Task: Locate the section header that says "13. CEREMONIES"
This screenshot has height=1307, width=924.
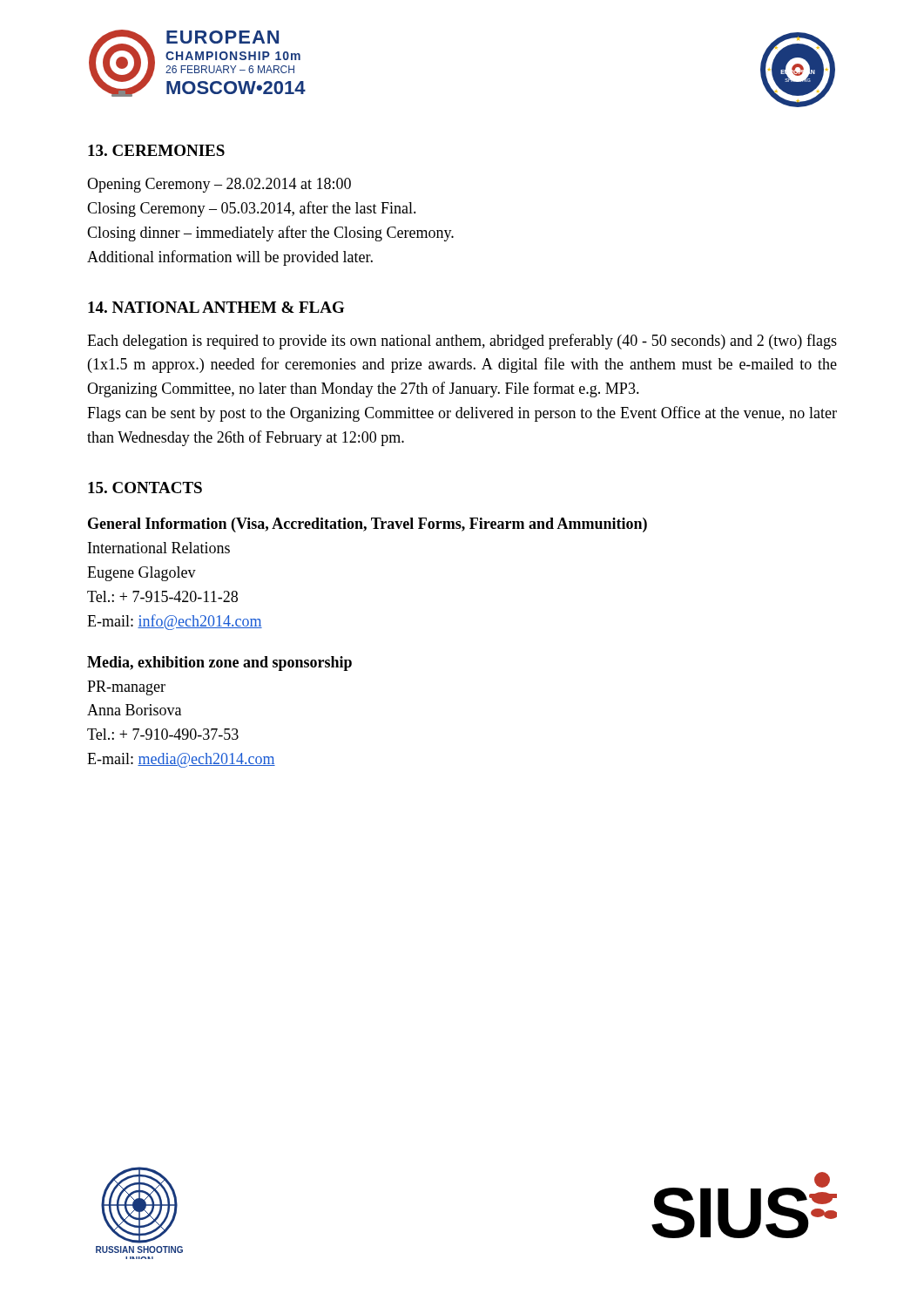Action: pyautogui.click(x=156, y=150)
